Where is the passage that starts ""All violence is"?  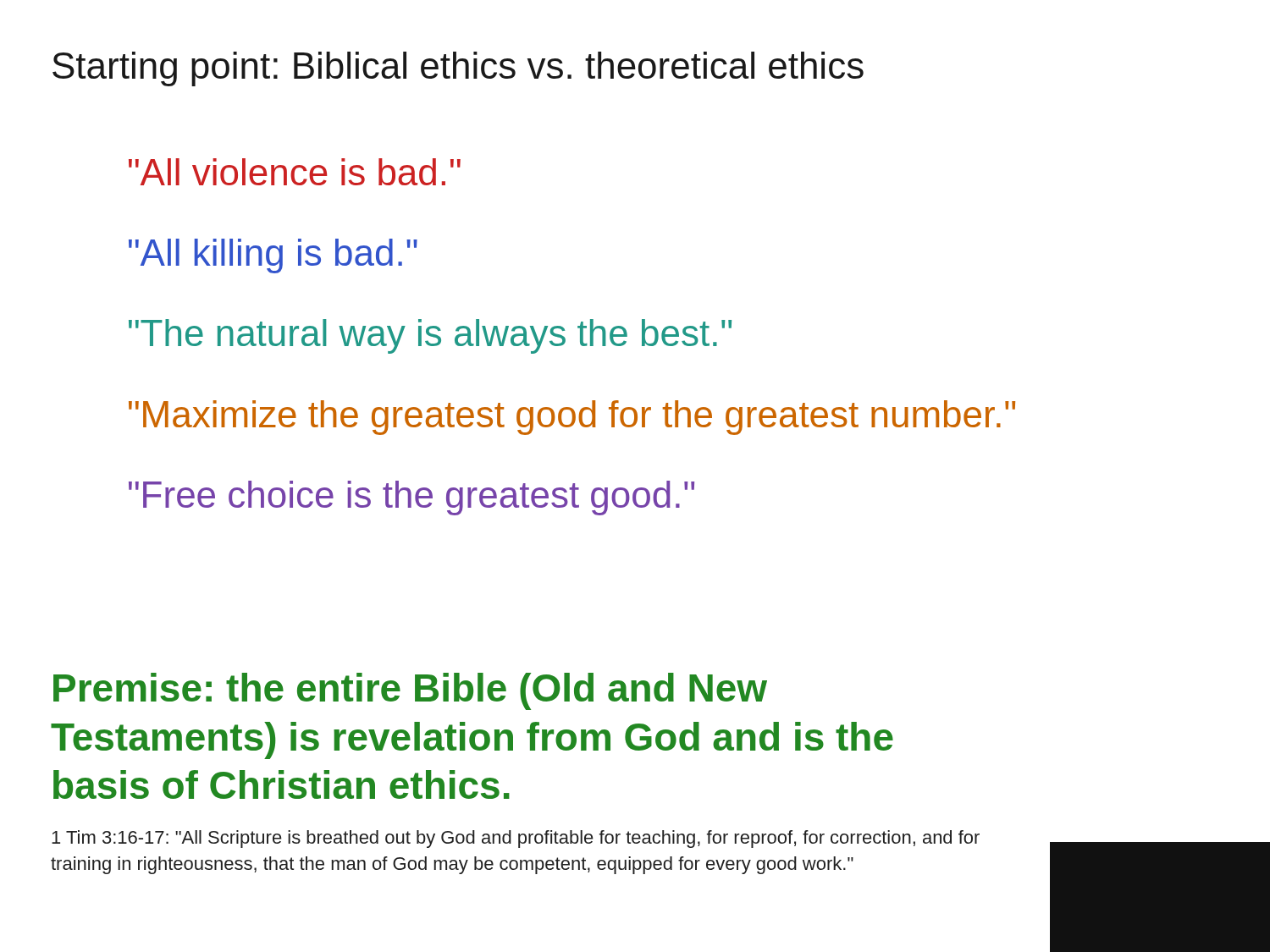tap(295, 172)
